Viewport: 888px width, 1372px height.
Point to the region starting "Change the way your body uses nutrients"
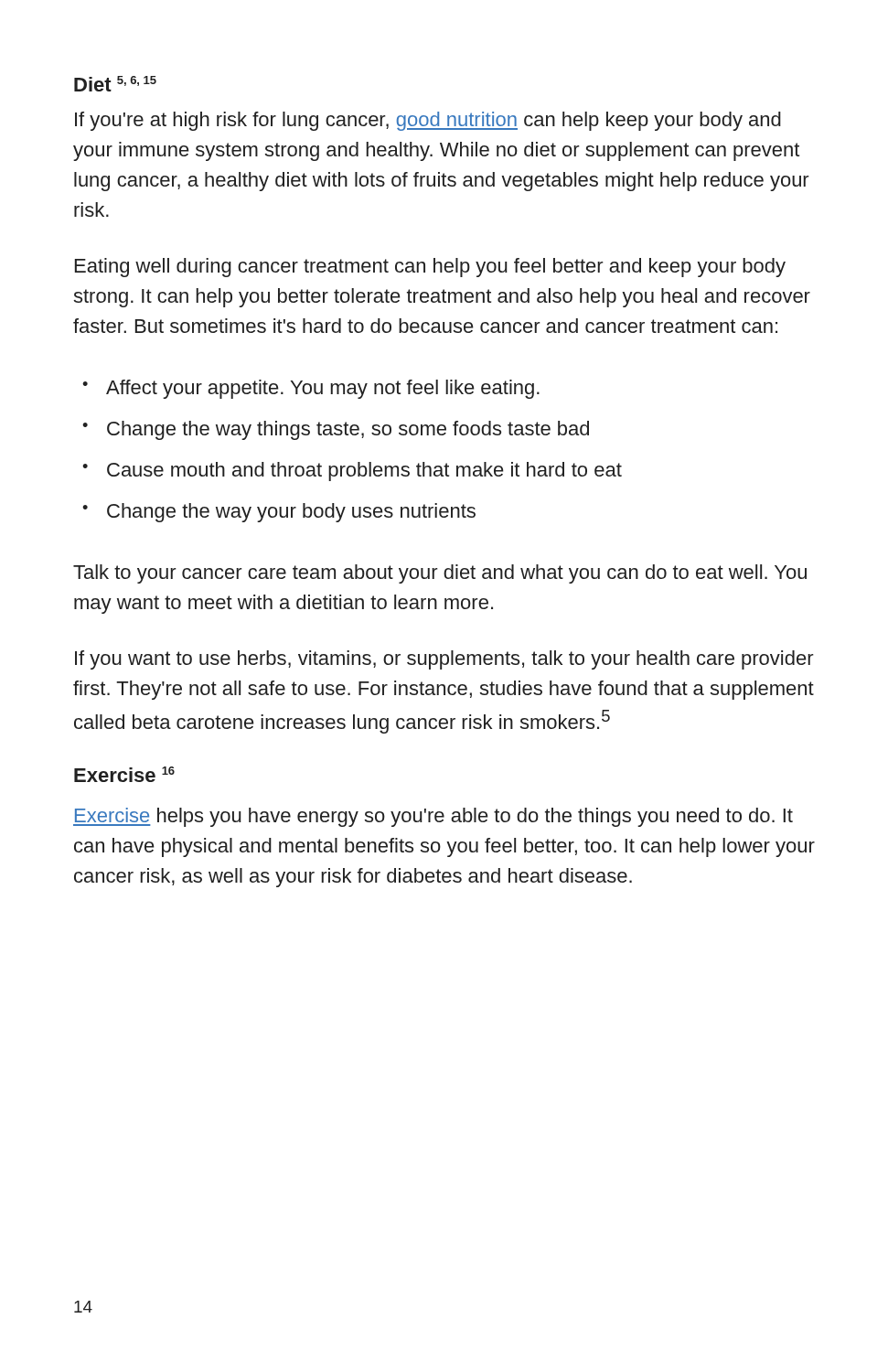291,511
